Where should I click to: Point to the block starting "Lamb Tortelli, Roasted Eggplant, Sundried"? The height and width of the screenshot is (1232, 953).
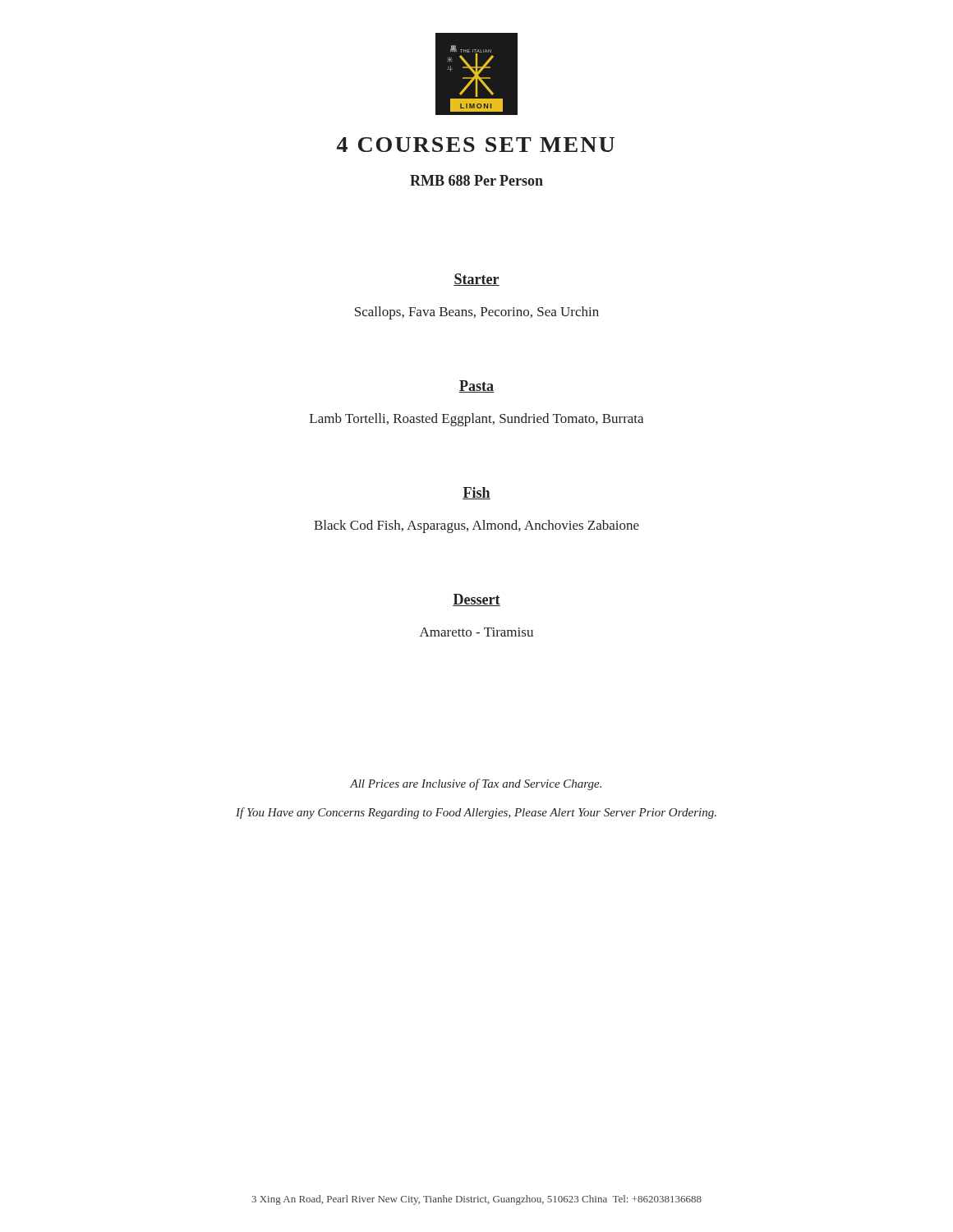(x=476, y=419)
